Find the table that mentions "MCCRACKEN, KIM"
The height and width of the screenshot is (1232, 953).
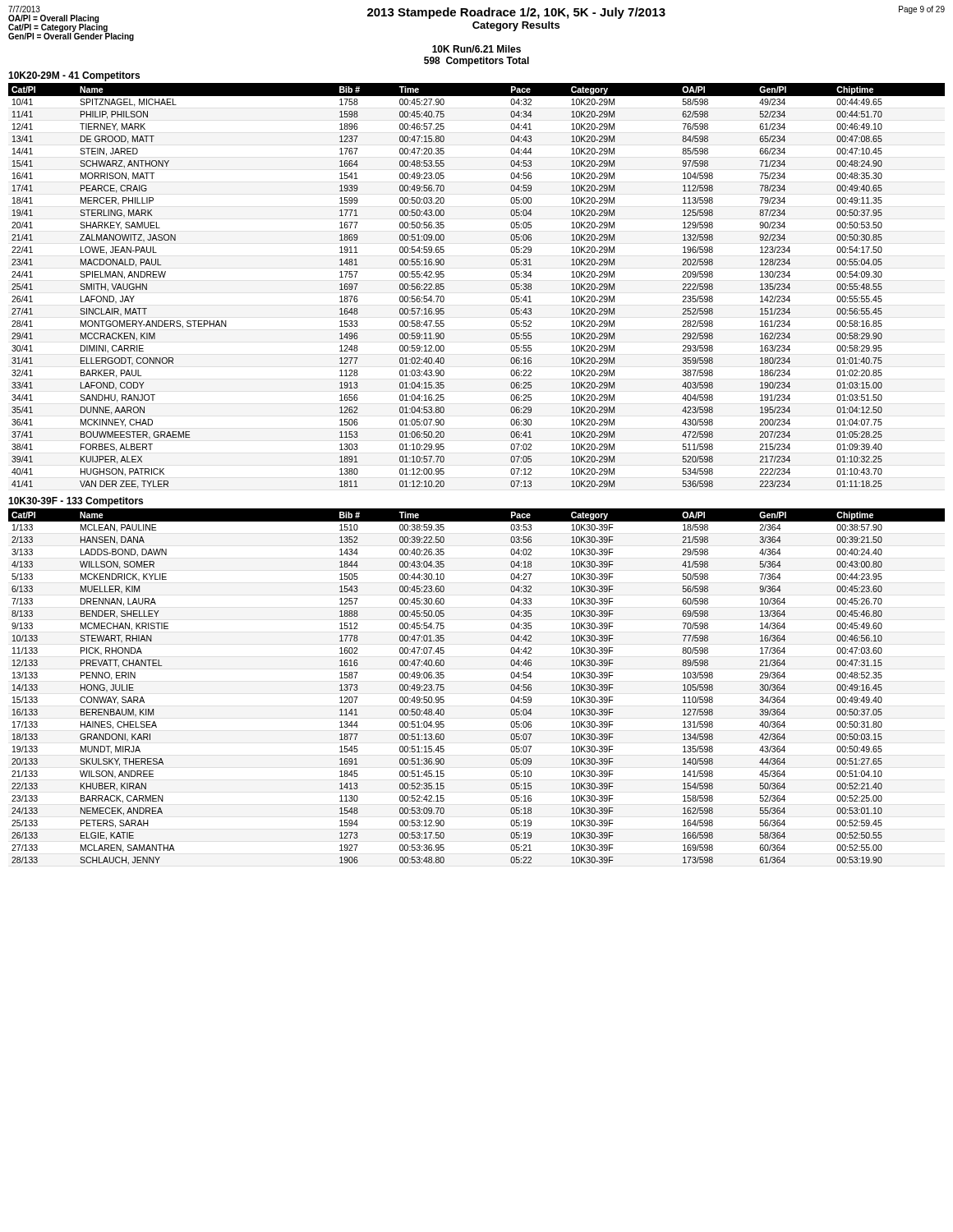click(x=476, y=287)
